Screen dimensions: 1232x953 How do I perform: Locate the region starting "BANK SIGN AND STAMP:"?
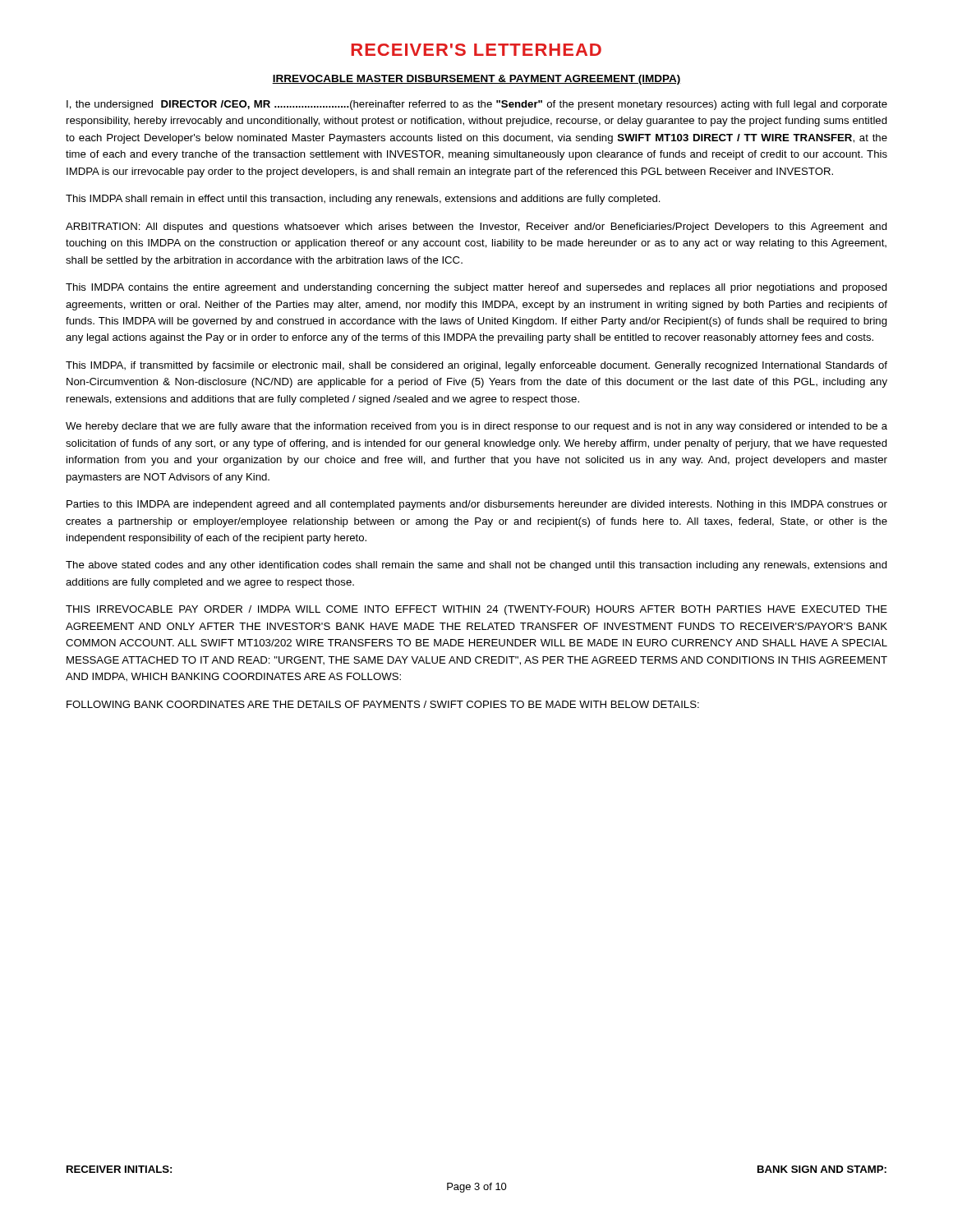(822, 1169)
